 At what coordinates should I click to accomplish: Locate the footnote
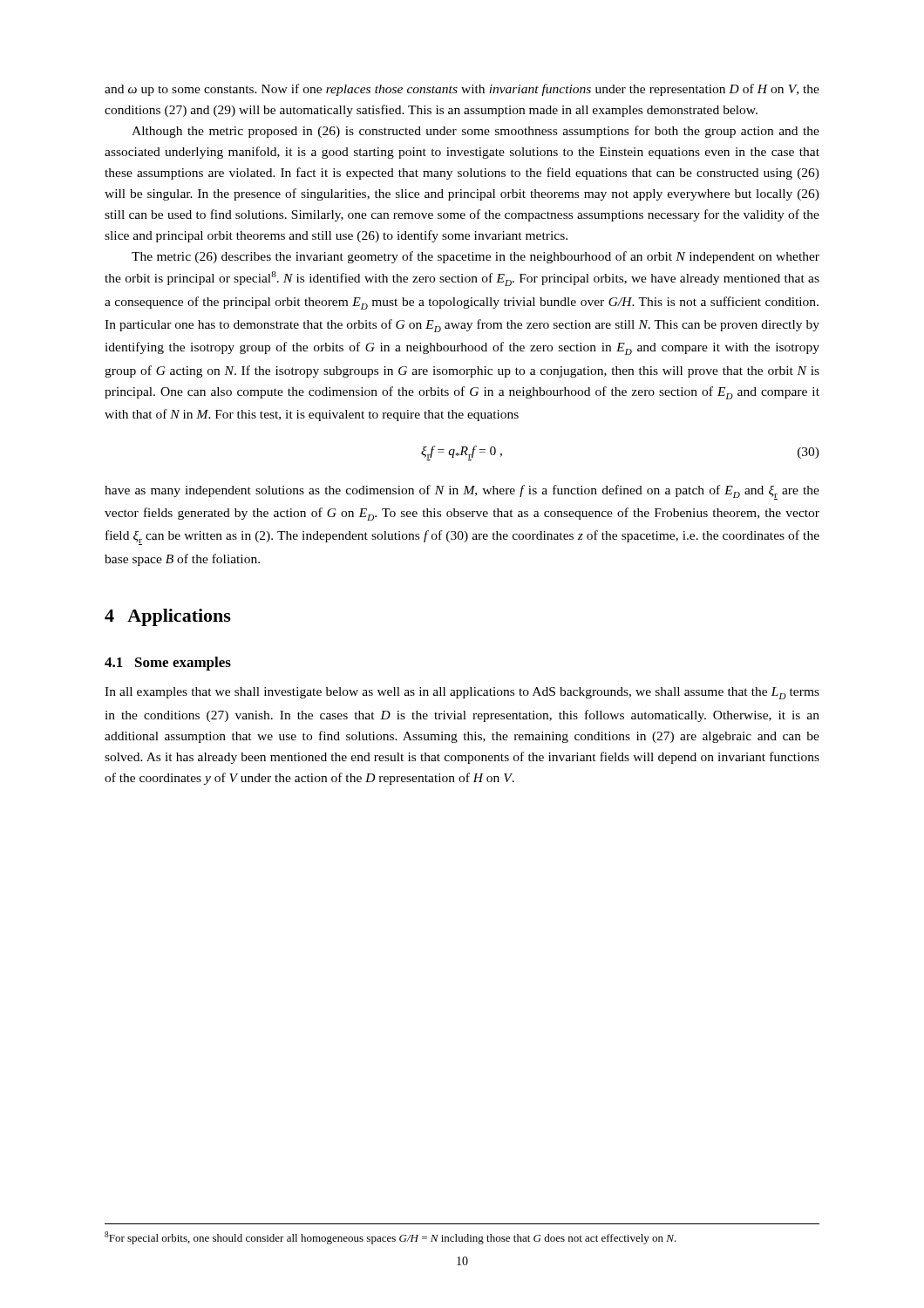click(391, 1237)
